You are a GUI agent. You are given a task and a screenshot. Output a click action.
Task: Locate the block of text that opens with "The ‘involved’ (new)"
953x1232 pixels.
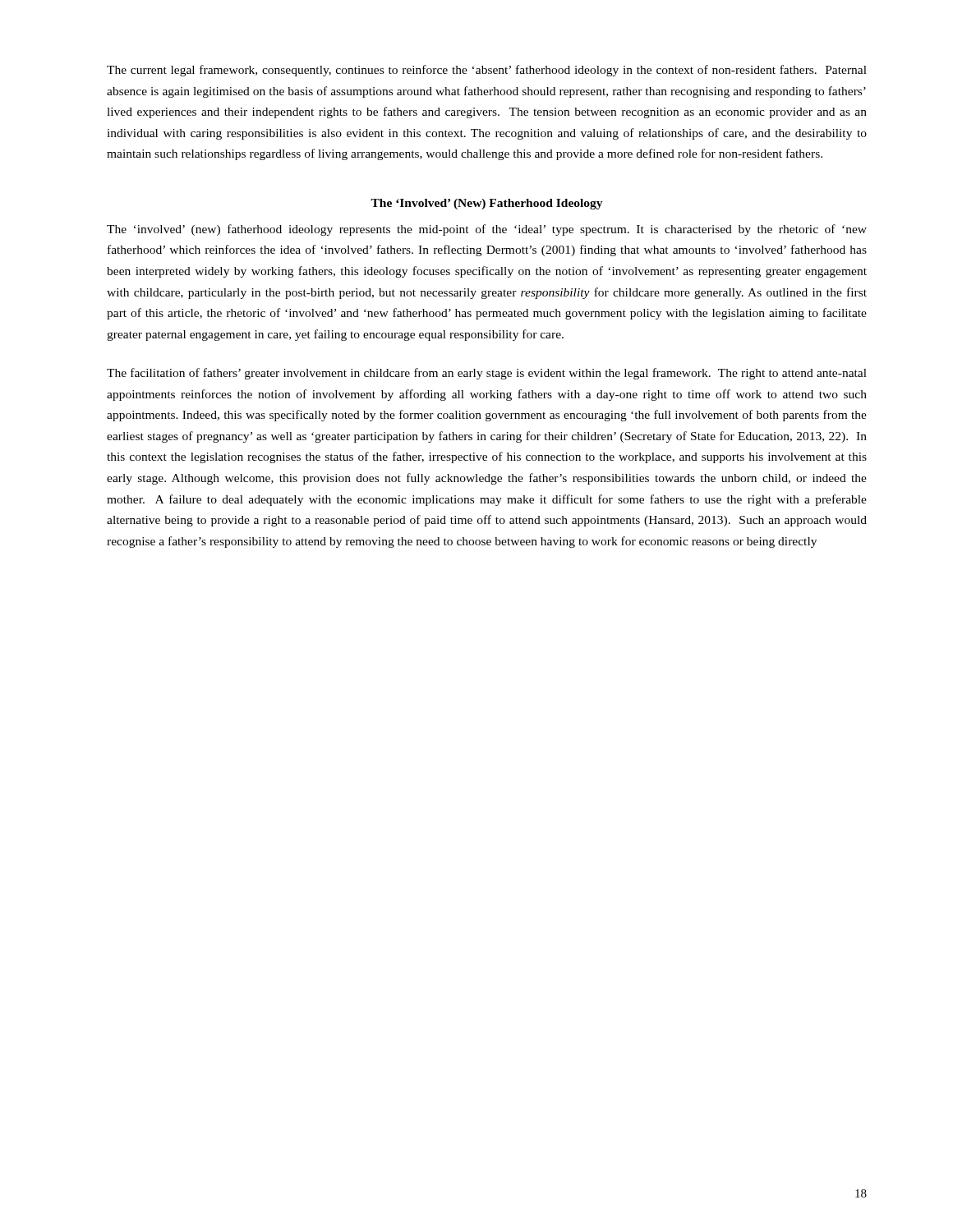(487, 281)
